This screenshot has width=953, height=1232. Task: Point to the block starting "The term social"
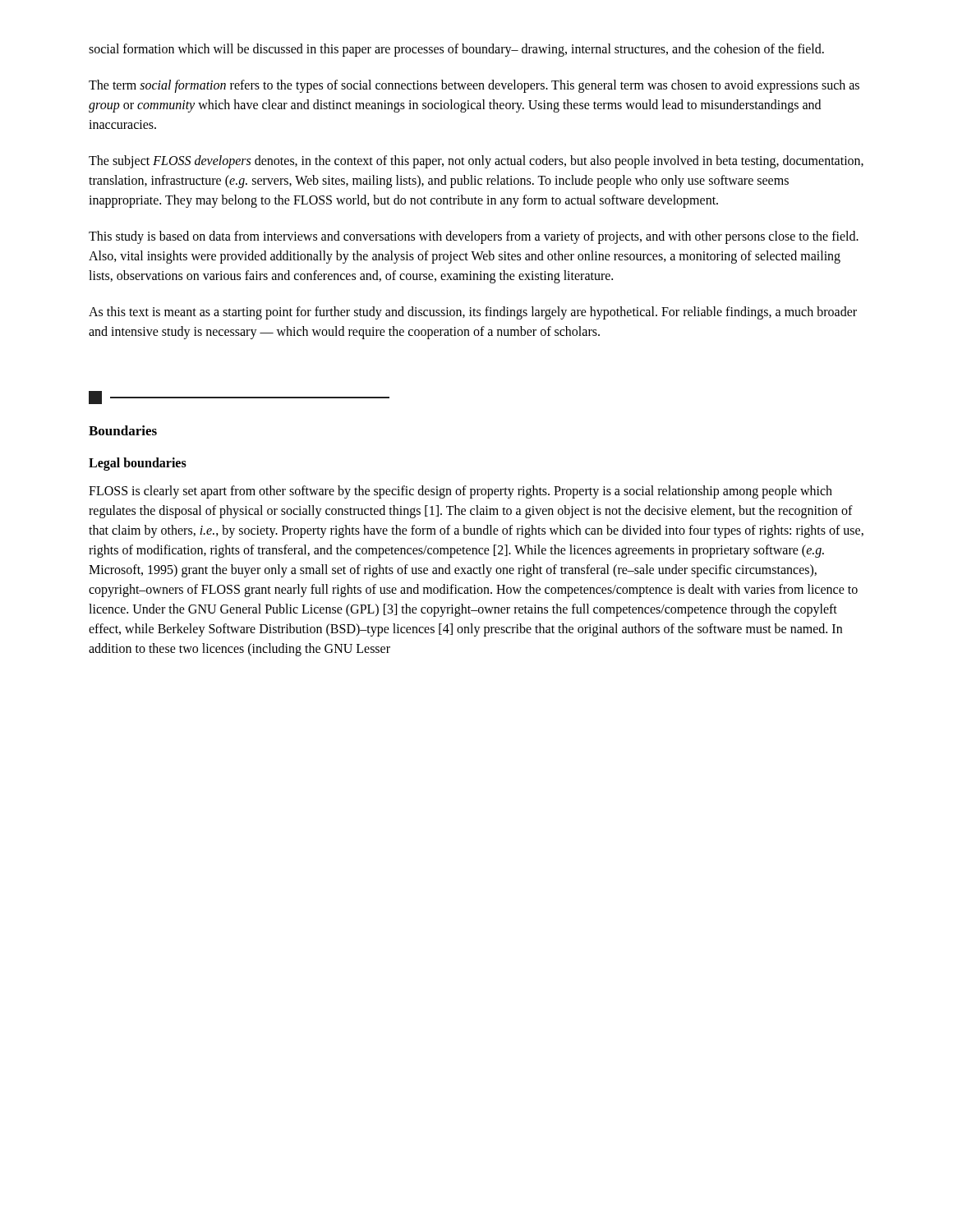(474, 105)
